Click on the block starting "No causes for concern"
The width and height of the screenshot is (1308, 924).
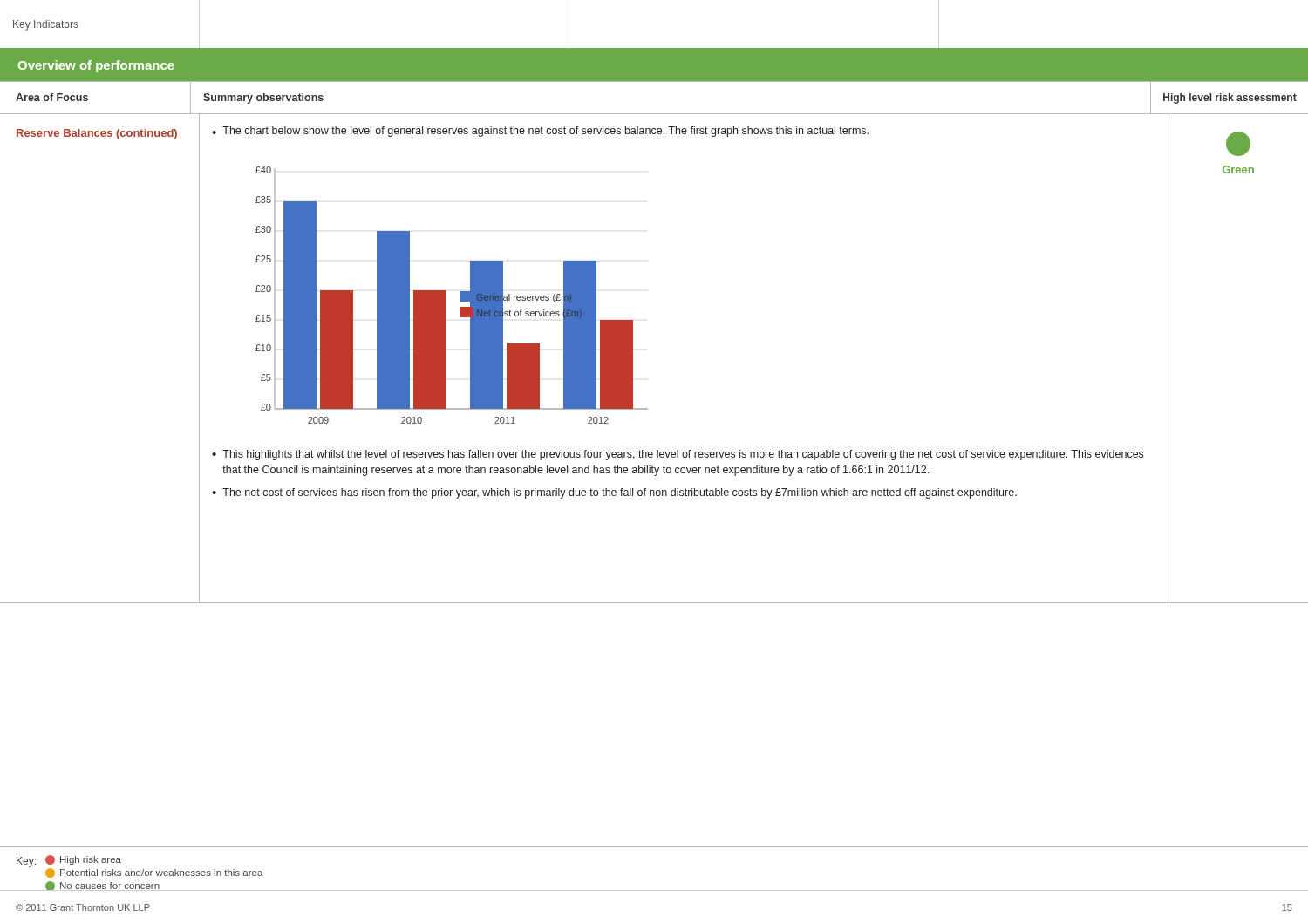point(103,886)
